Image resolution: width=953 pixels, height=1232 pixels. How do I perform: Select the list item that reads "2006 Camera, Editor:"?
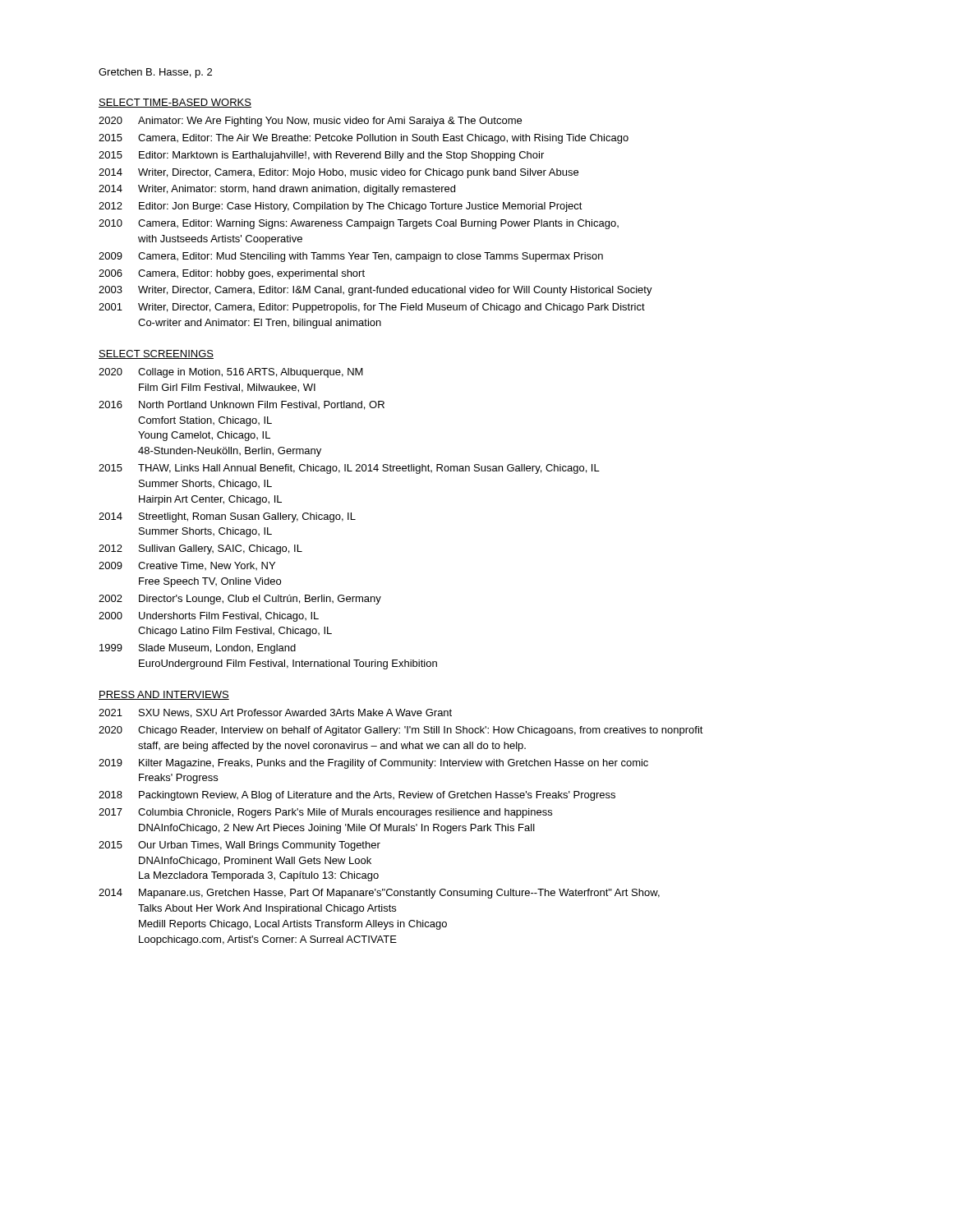[476, 274]
